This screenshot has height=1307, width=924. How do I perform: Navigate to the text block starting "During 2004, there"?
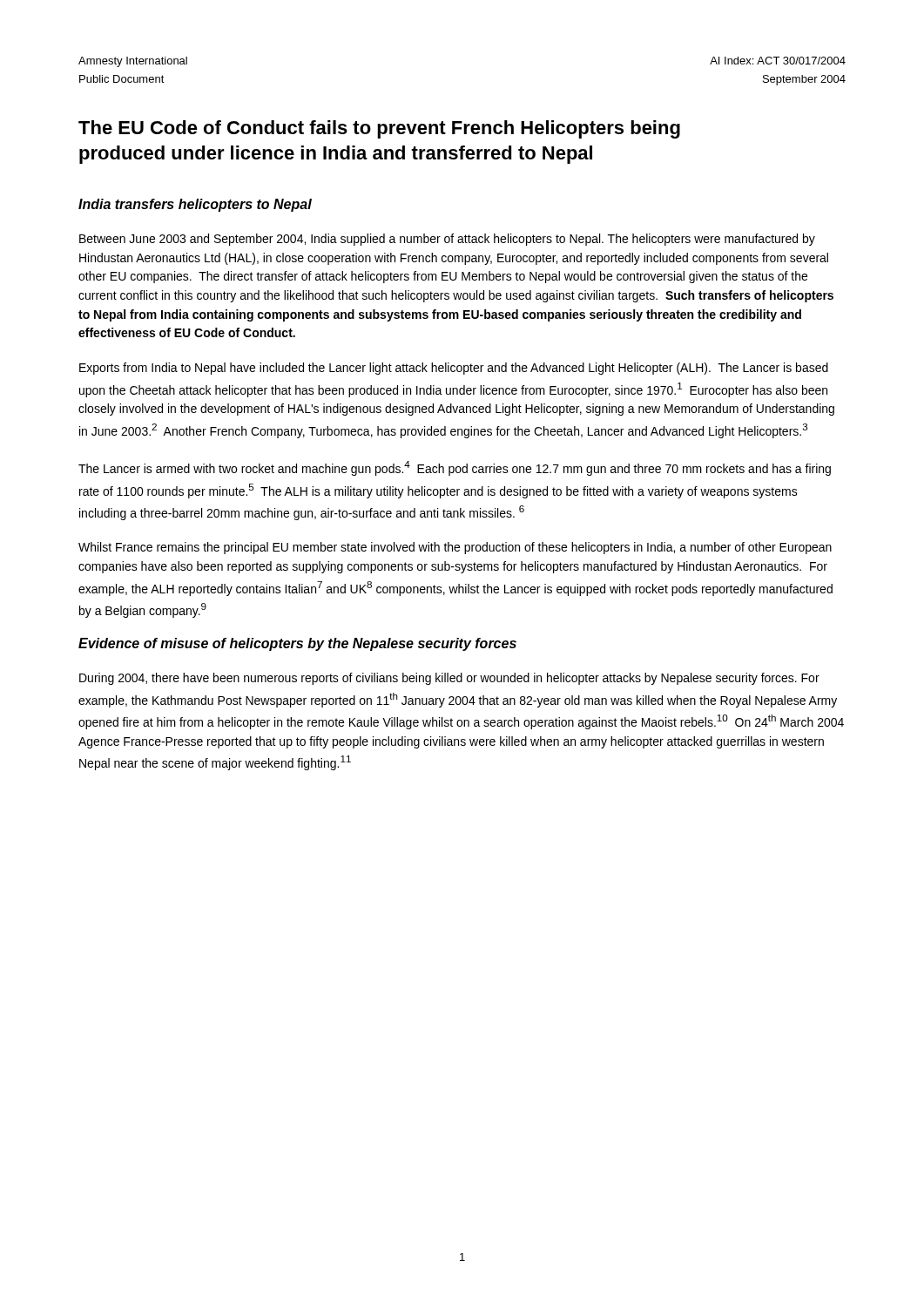click(x=461, y=721)
